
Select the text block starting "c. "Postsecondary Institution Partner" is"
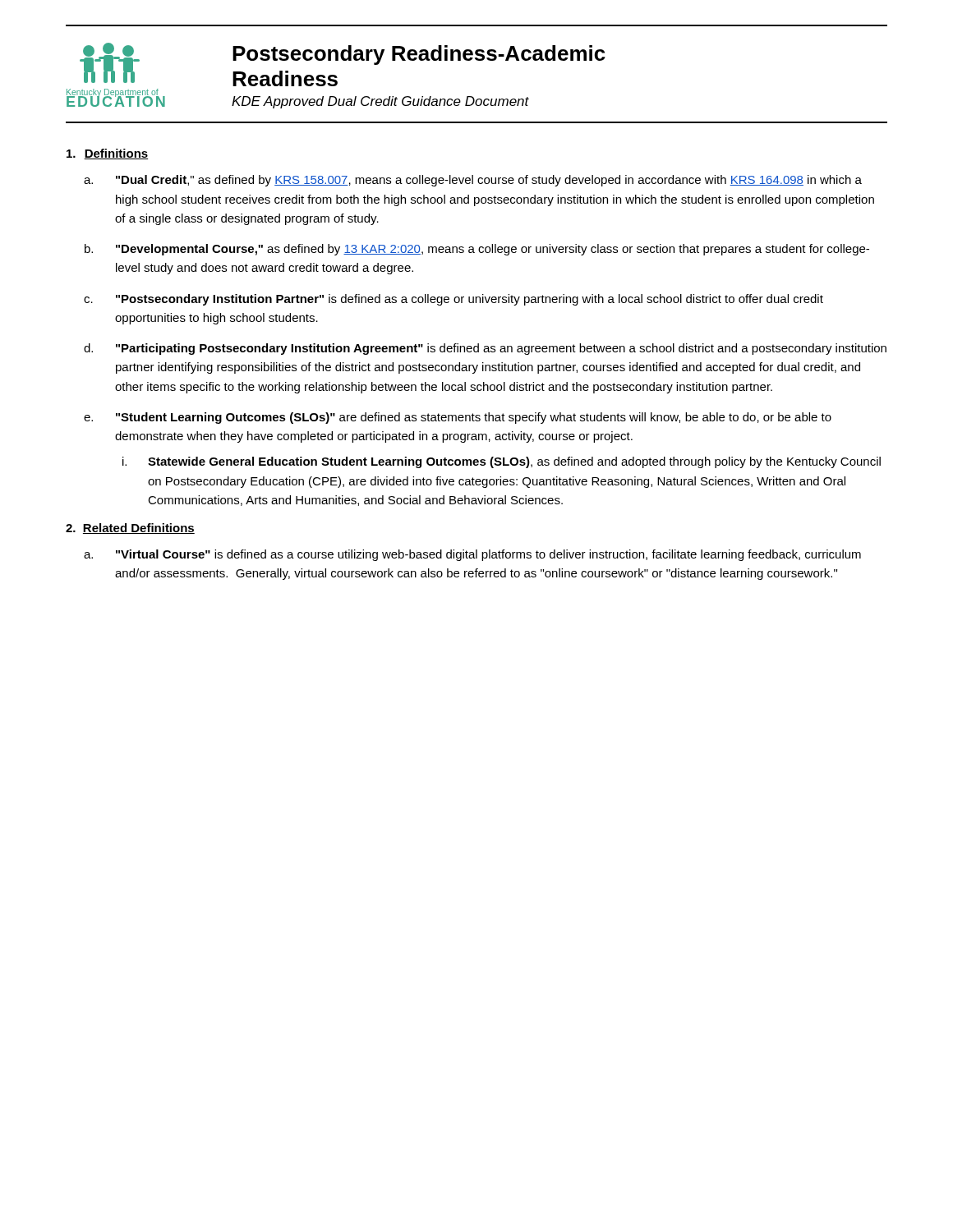tap(469, 307)
